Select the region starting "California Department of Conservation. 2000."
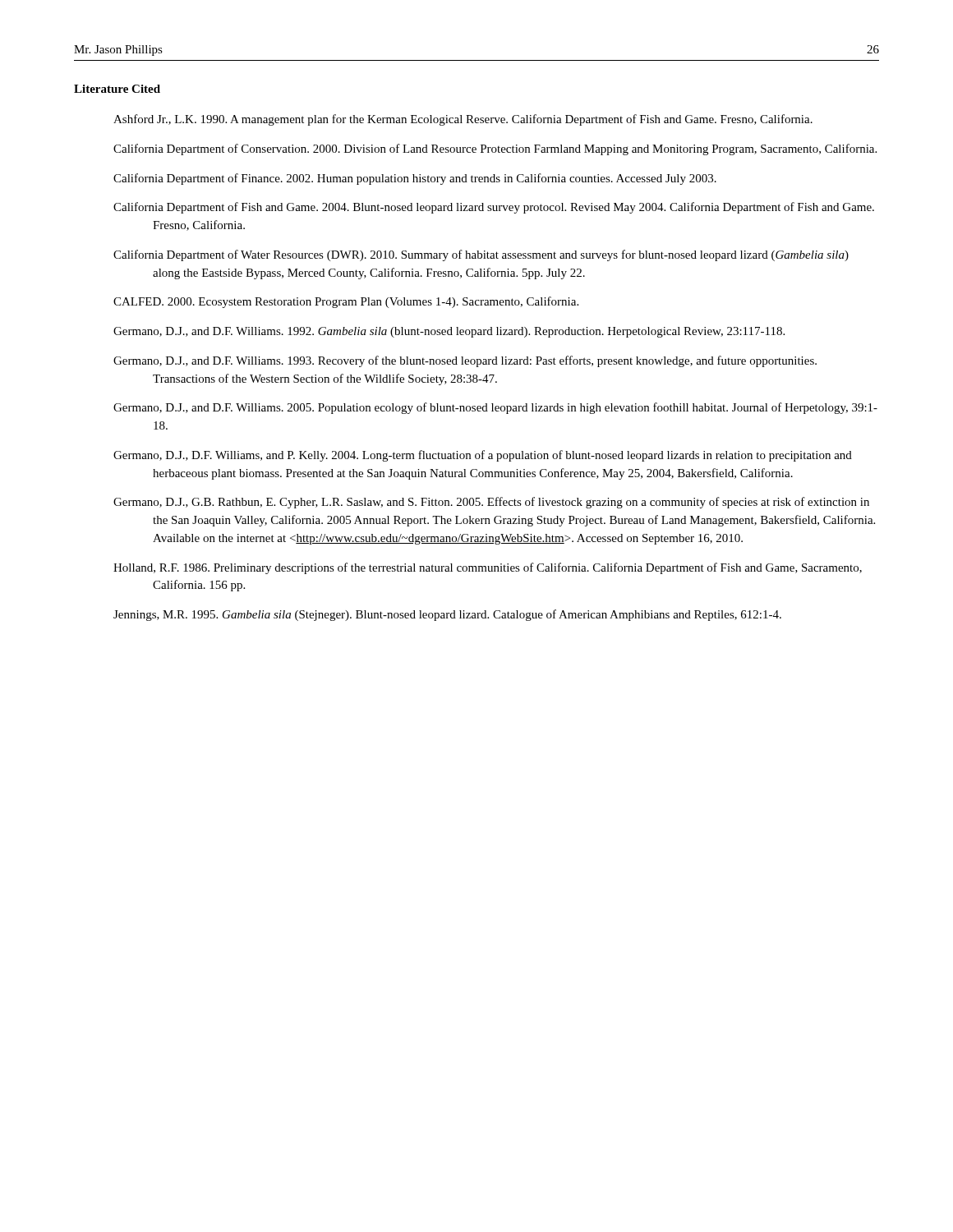Screen dimensions: 1232x953 tap(496, 149)
